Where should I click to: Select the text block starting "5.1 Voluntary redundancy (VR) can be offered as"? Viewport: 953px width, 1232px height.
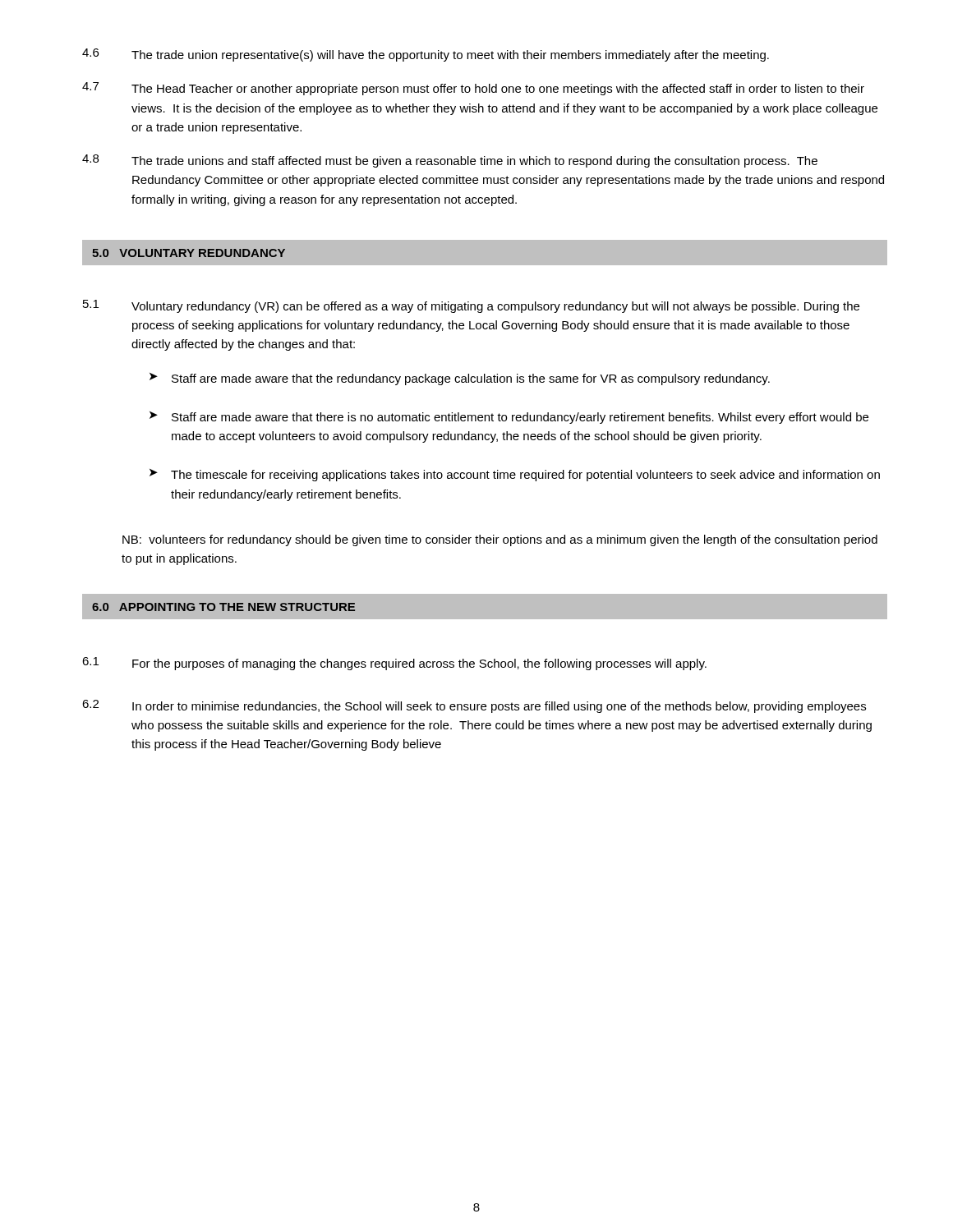pos(485,325)
